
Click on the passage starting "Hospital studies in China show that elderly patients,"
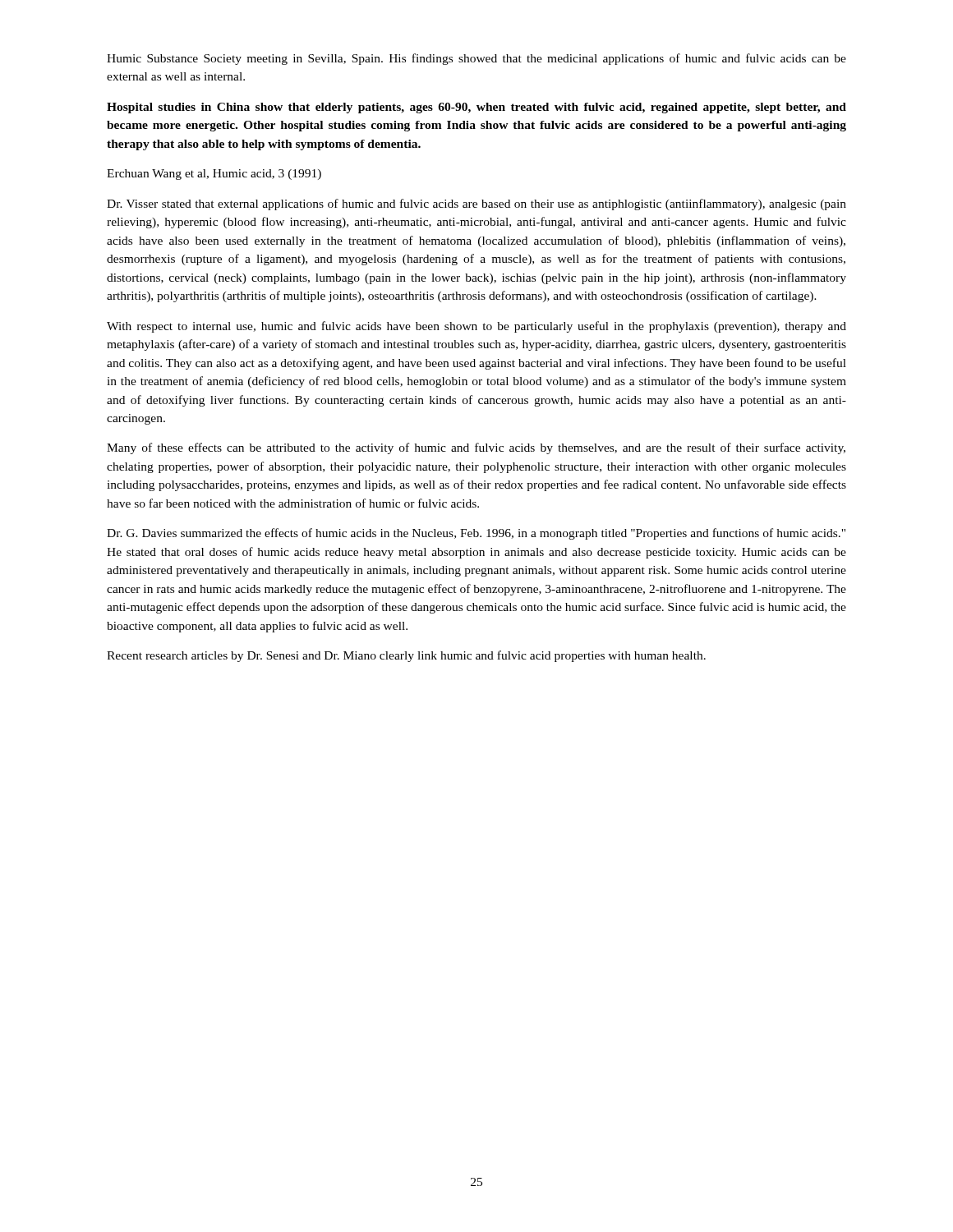tap(476, 125)
